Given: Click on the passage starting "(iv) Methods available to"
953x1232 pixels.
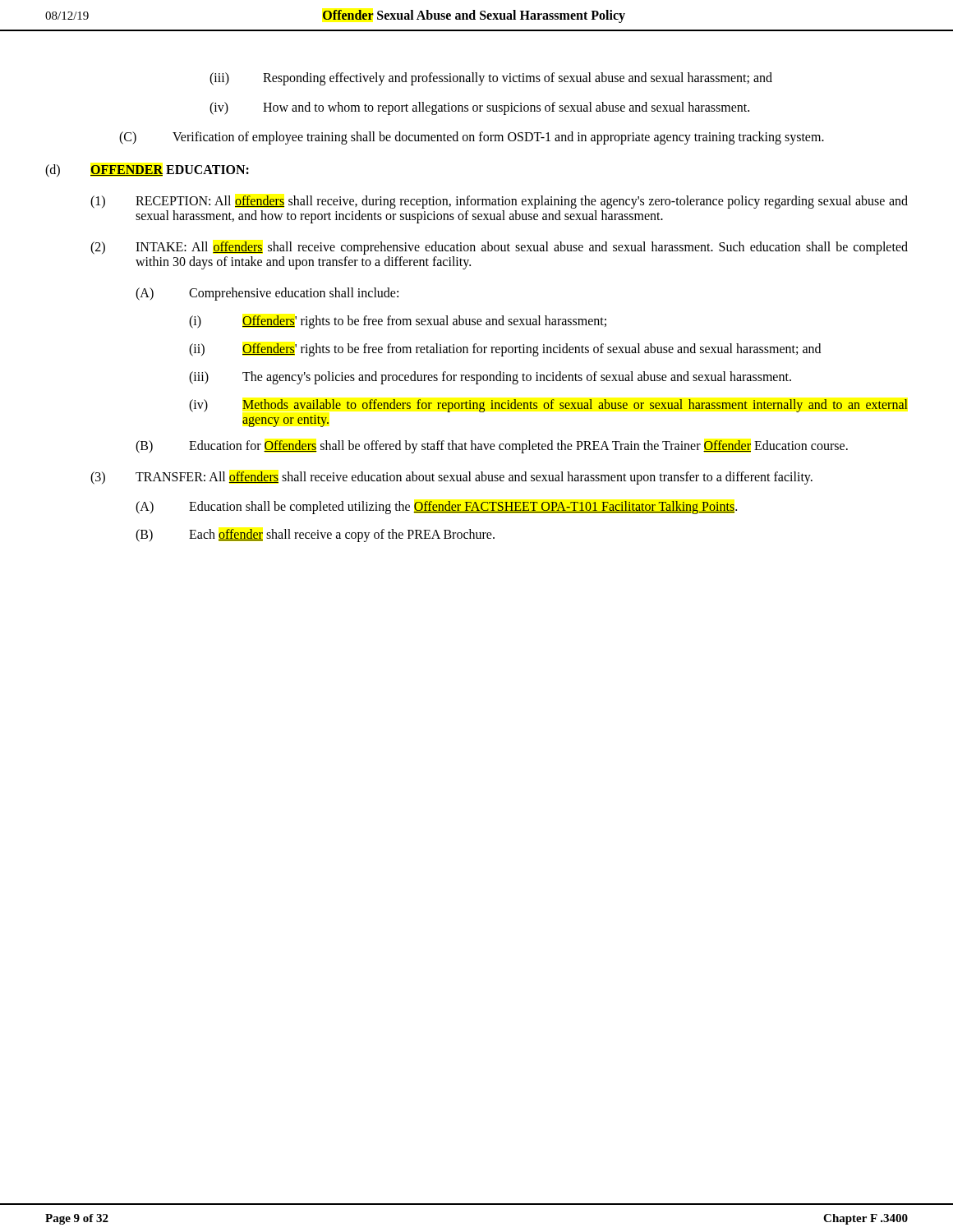Looking at the screenshot, I should (548, 412).
